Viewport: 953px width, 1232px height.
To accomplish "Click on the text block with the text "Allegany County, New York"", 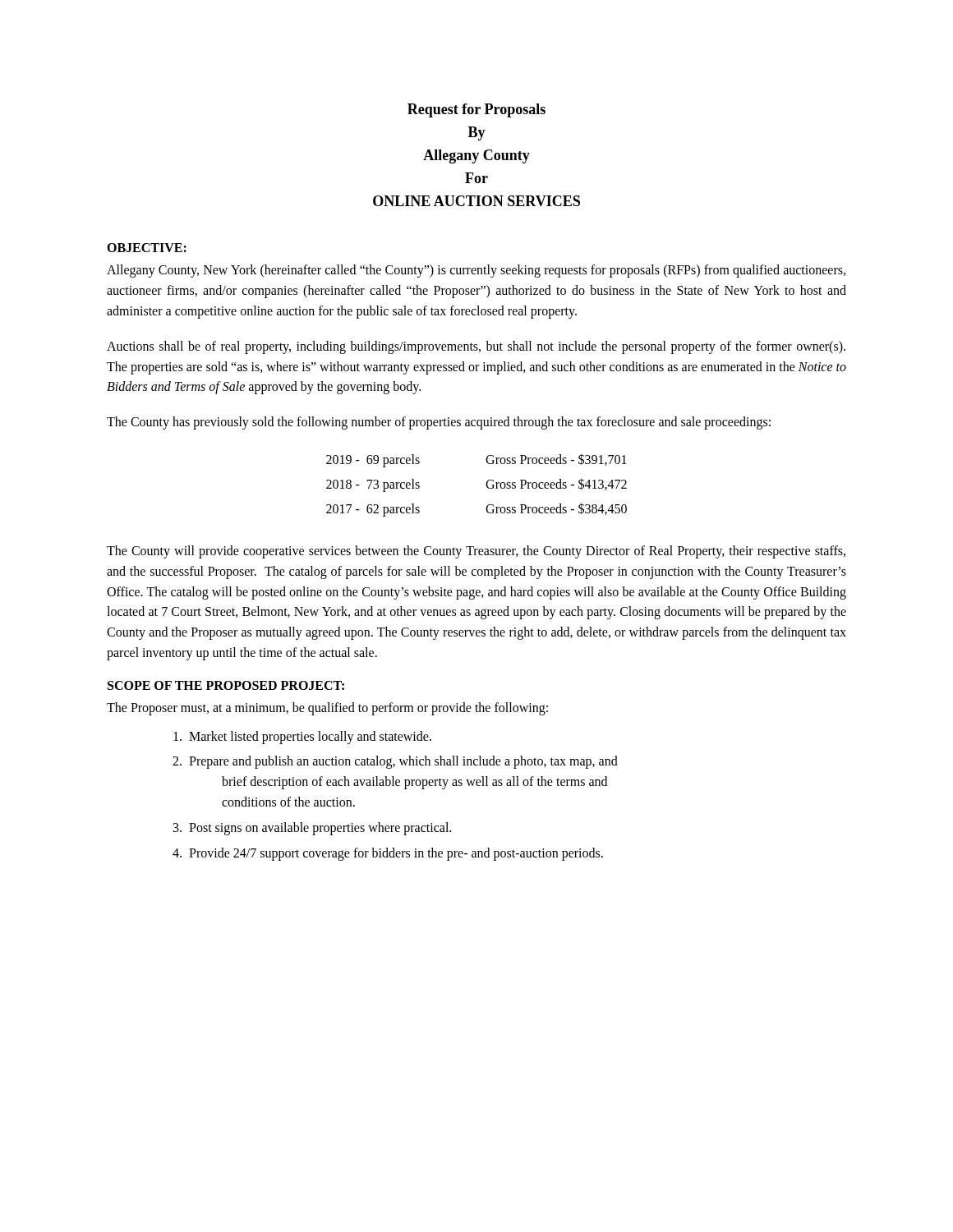I will (476, 291).
